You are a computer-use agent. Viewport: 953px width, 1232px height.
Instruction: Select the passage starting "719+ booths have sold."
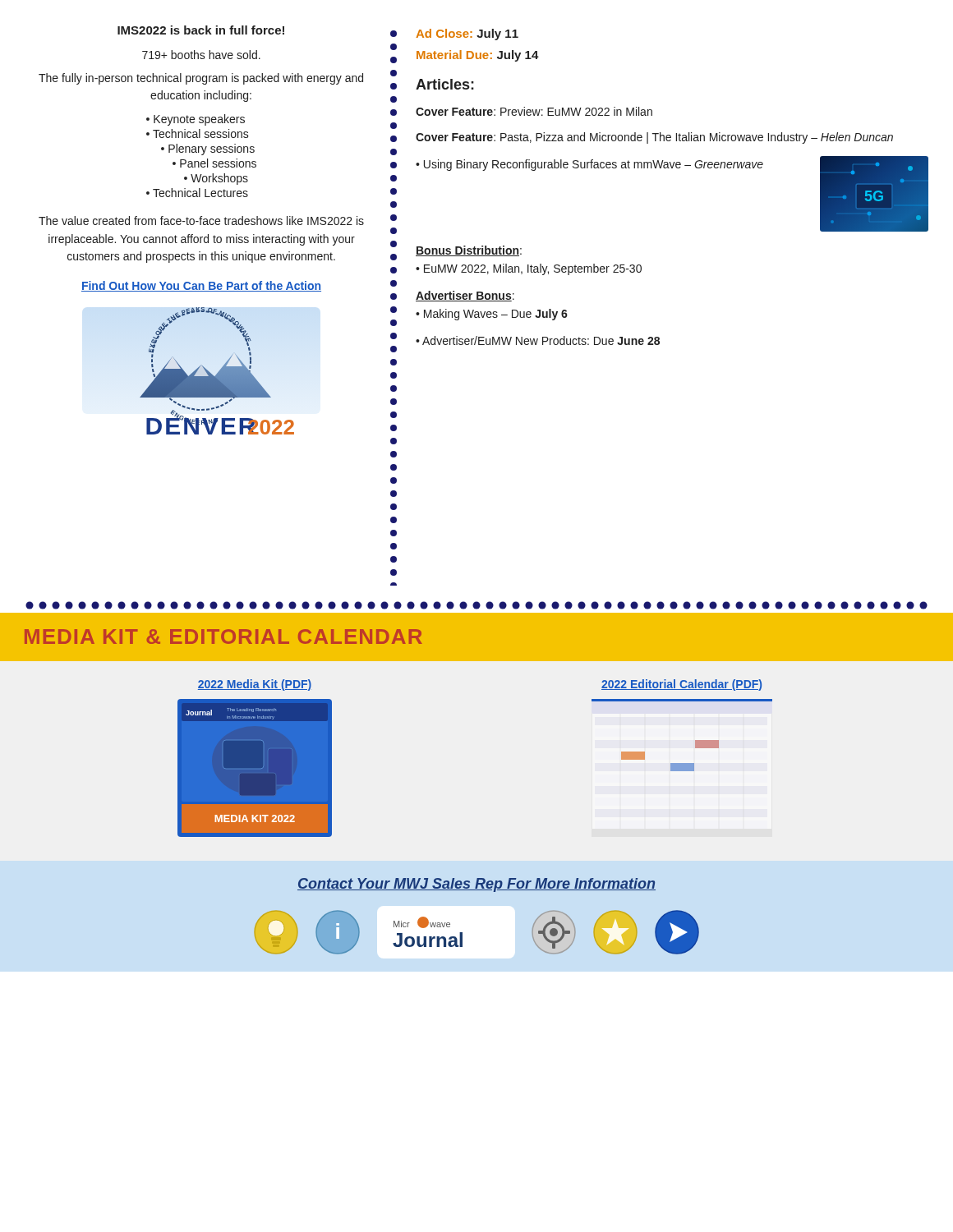[x=201, y=55]
